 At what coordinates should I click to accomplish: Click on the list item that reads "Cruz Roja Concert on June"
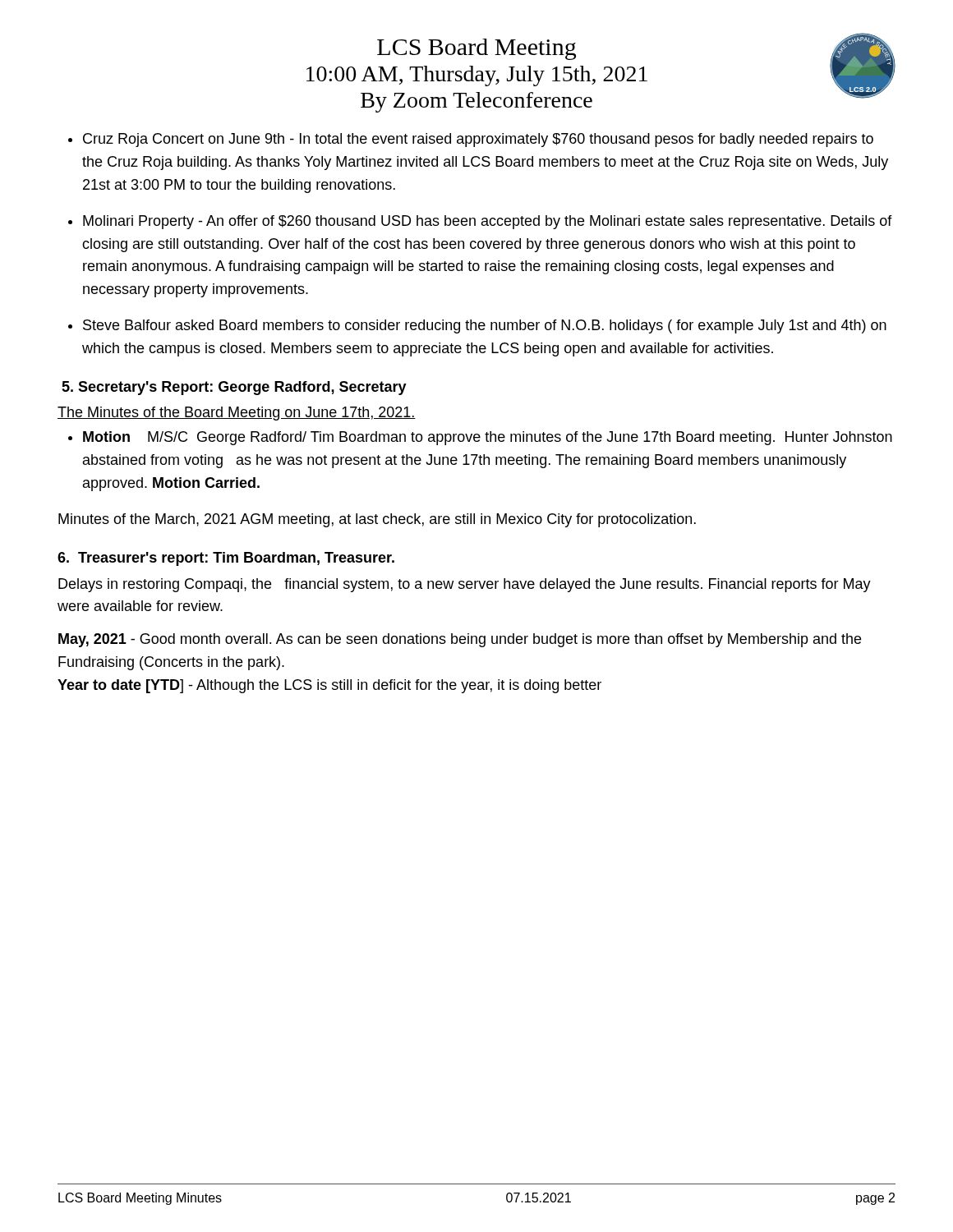(485, 162)
